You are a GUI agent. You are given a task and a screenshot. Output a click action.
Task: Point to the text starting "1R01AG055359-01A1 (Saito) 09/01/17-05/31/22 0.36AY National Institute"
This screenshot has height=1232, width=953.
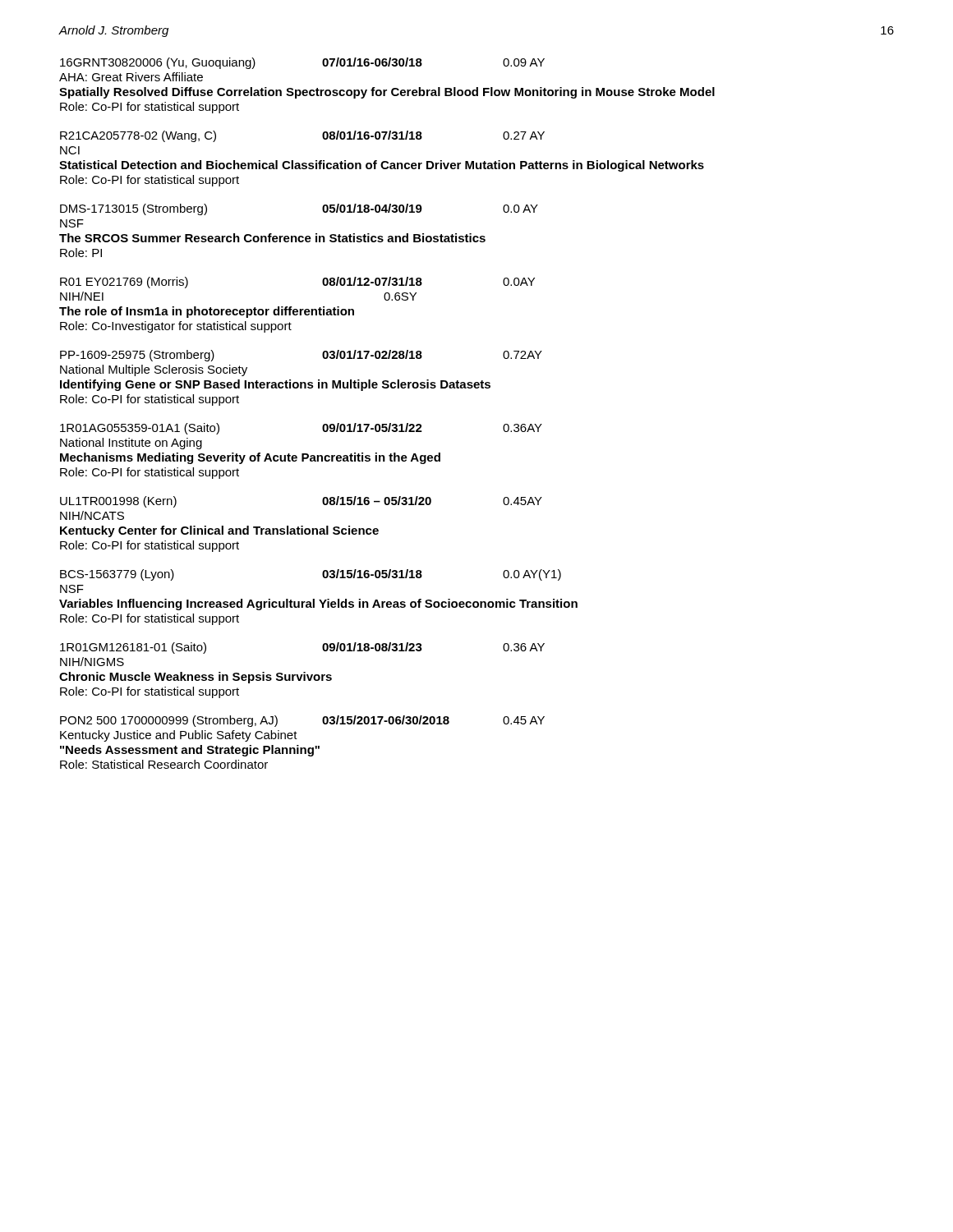click(x=301, y=451)
